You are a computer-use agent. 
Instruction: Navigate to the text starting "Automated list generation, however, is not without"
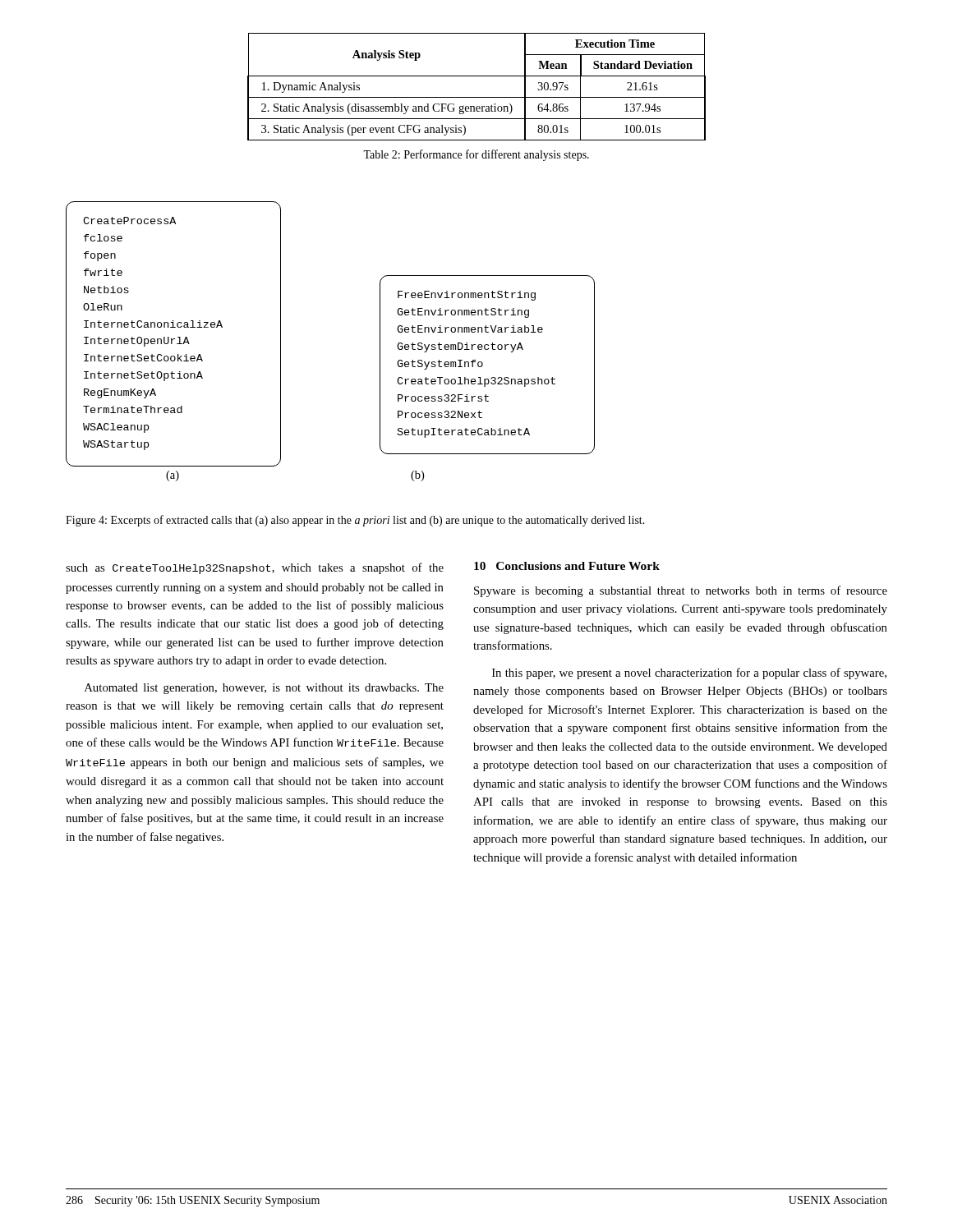(255, 762)
